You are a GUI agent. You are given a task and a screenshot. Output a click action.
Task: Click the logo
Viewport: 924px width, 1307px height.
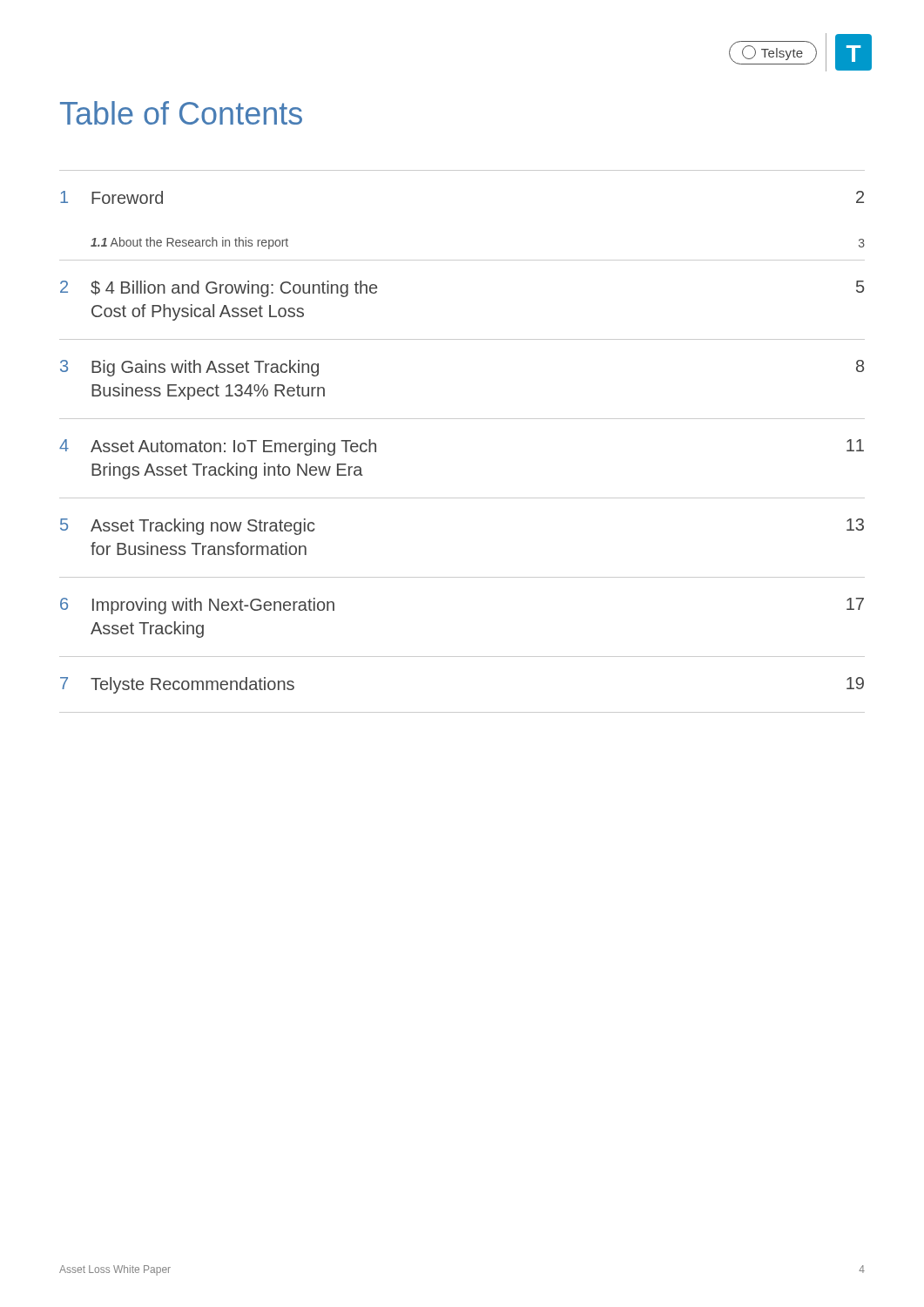click(x=800, y=52)
